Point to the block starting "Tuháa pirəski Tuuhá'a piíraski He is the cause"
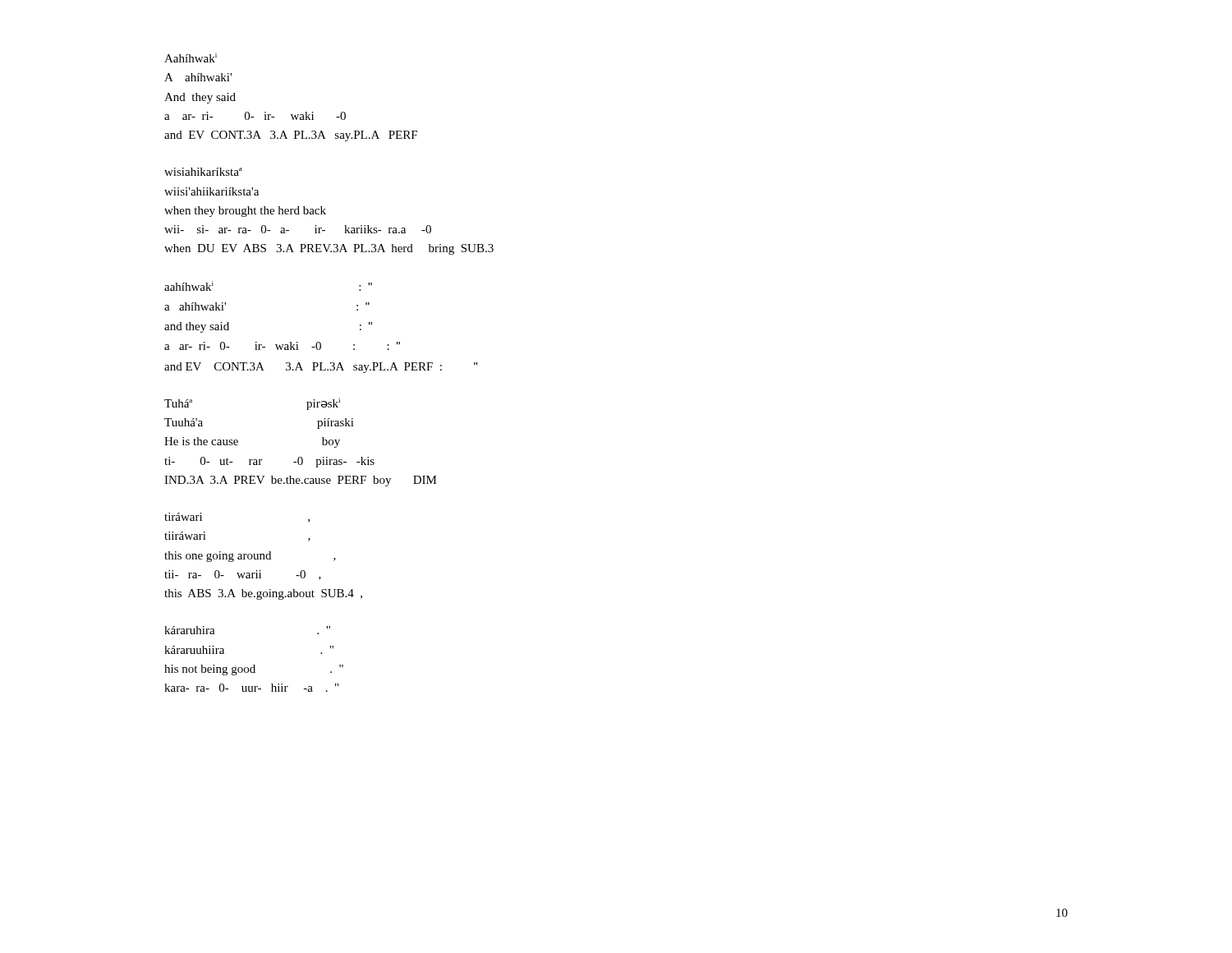The image size is (1232, 953). click(179, 404)
